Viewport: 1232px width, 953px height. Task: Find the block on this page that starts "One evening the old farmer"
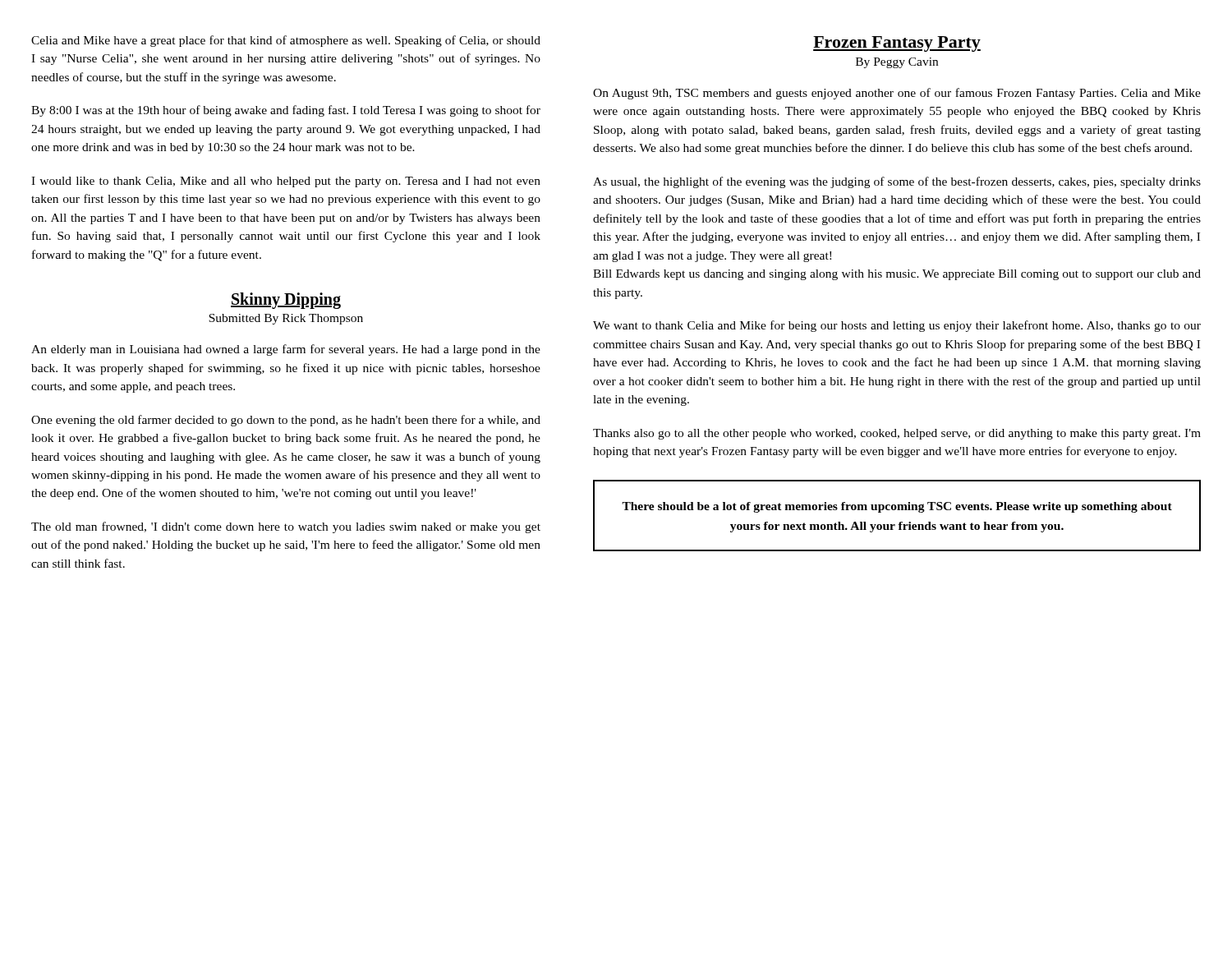coord(286,456)
